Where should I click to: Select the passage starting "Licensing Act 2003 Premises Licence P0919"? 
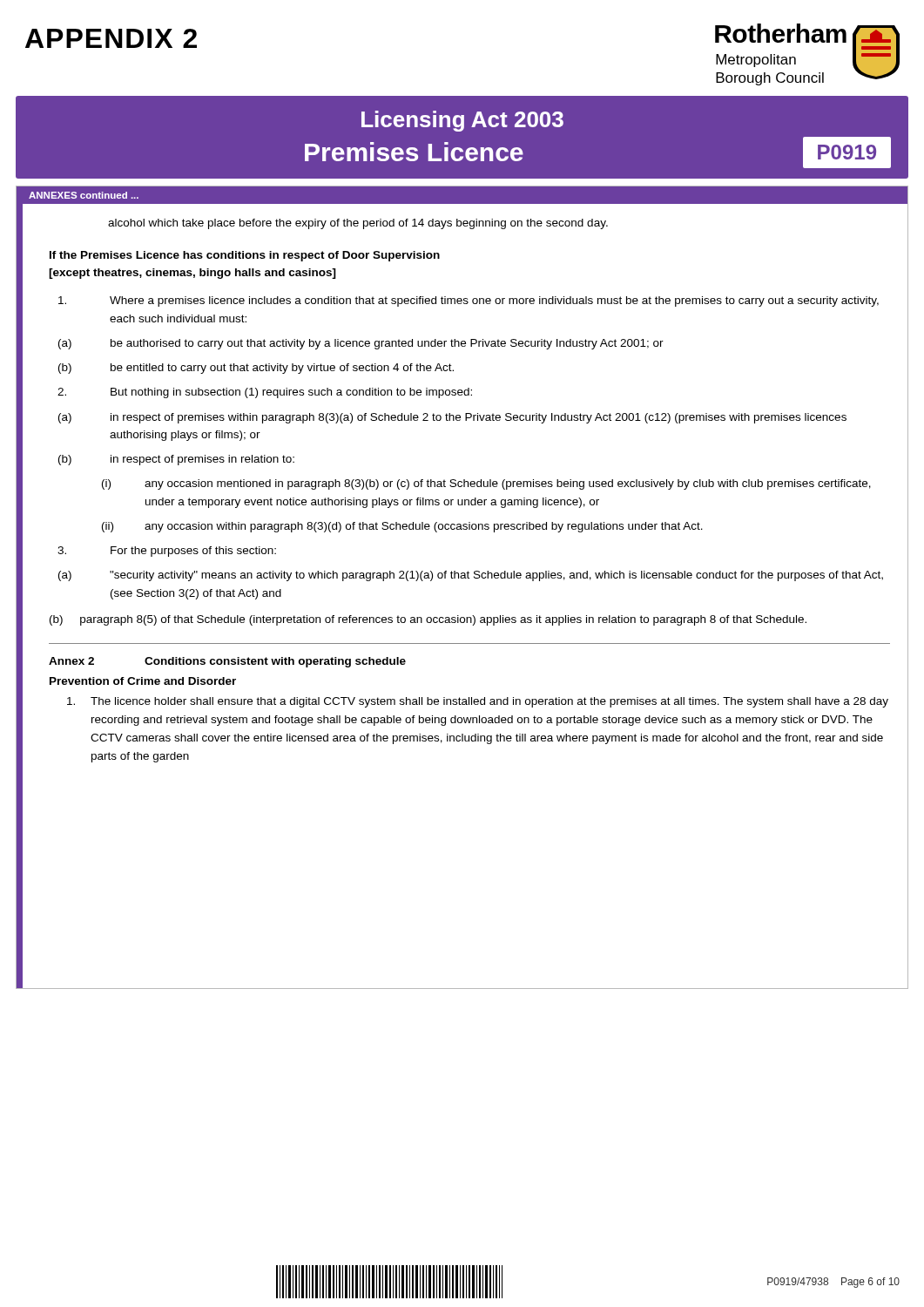462,137
